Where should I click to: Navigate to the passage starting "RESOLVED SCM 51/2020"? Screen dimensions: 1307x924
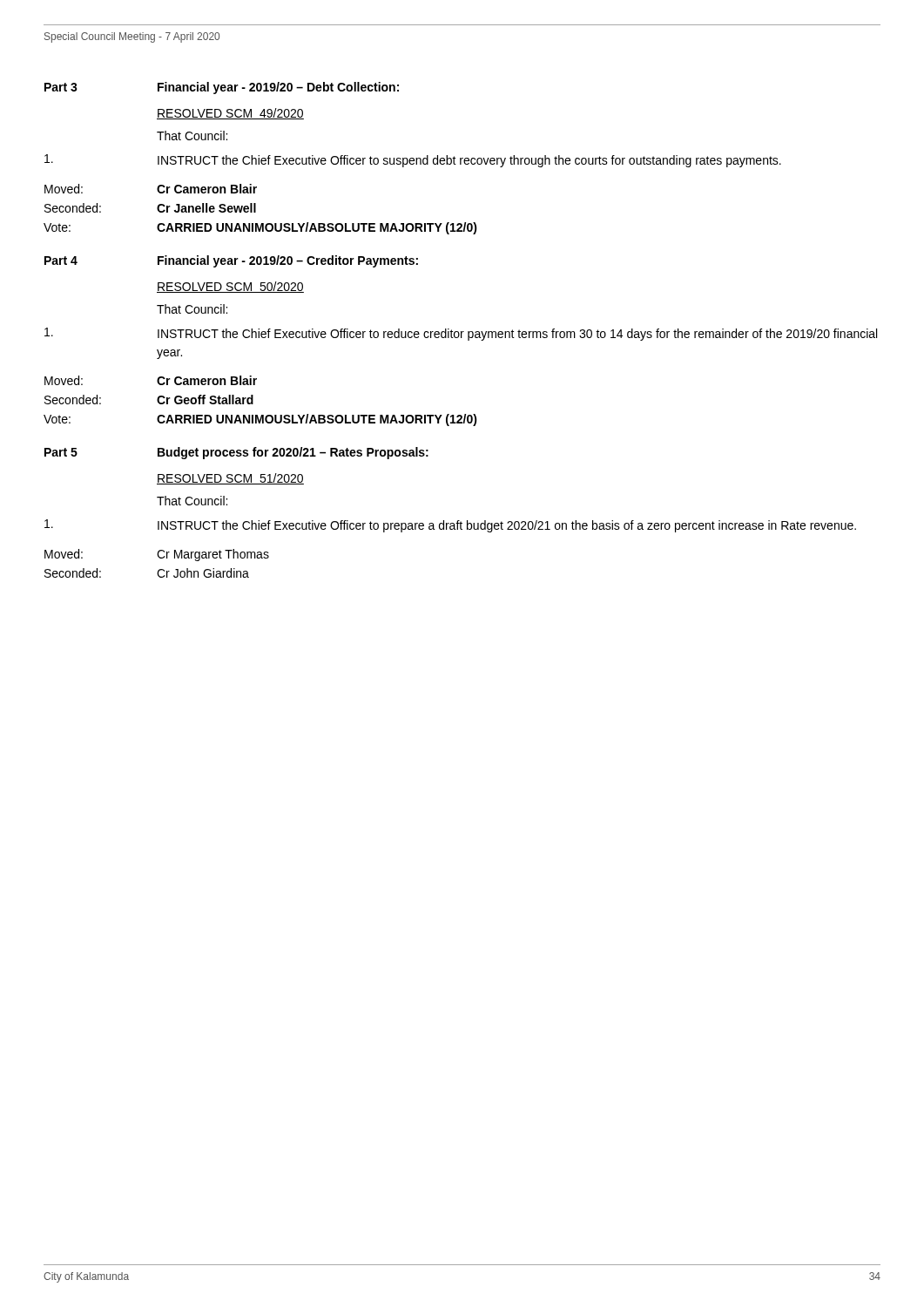[x=230, y=479]
